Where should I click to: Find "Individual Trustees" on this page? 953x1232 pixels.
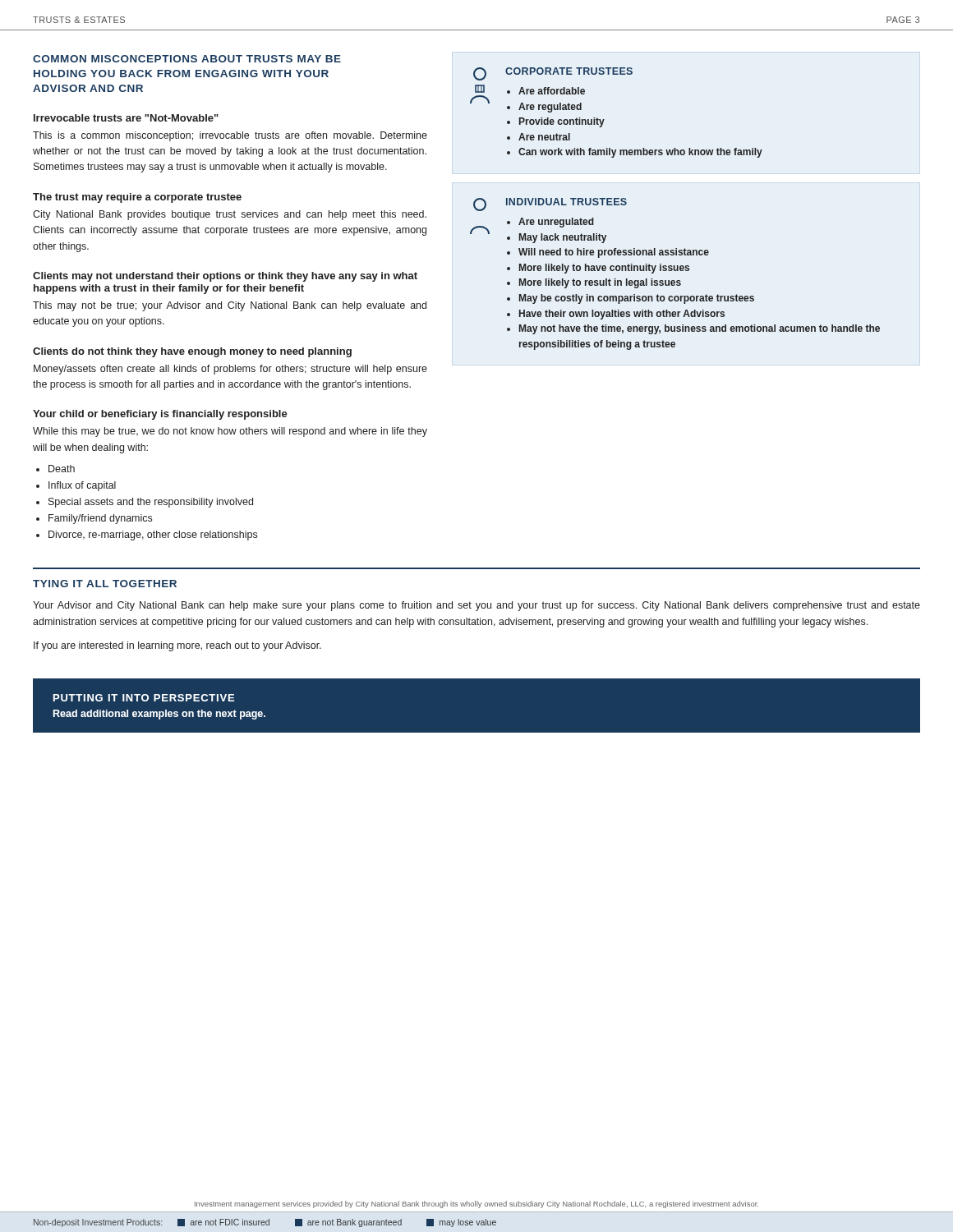point(566,202)
